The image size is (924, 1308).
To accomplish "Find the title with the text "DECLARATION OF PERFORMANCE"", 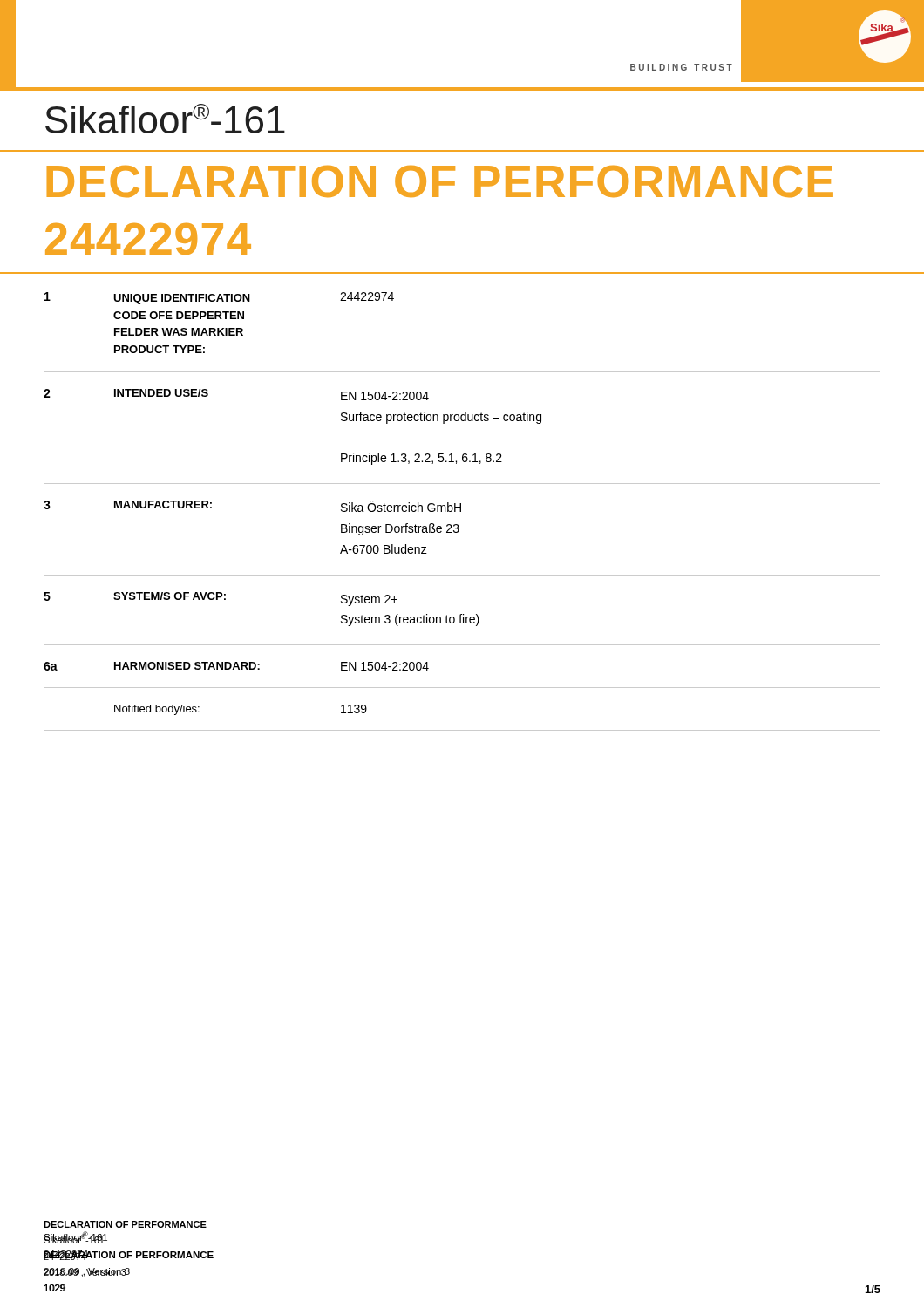I will click(440, 182).
